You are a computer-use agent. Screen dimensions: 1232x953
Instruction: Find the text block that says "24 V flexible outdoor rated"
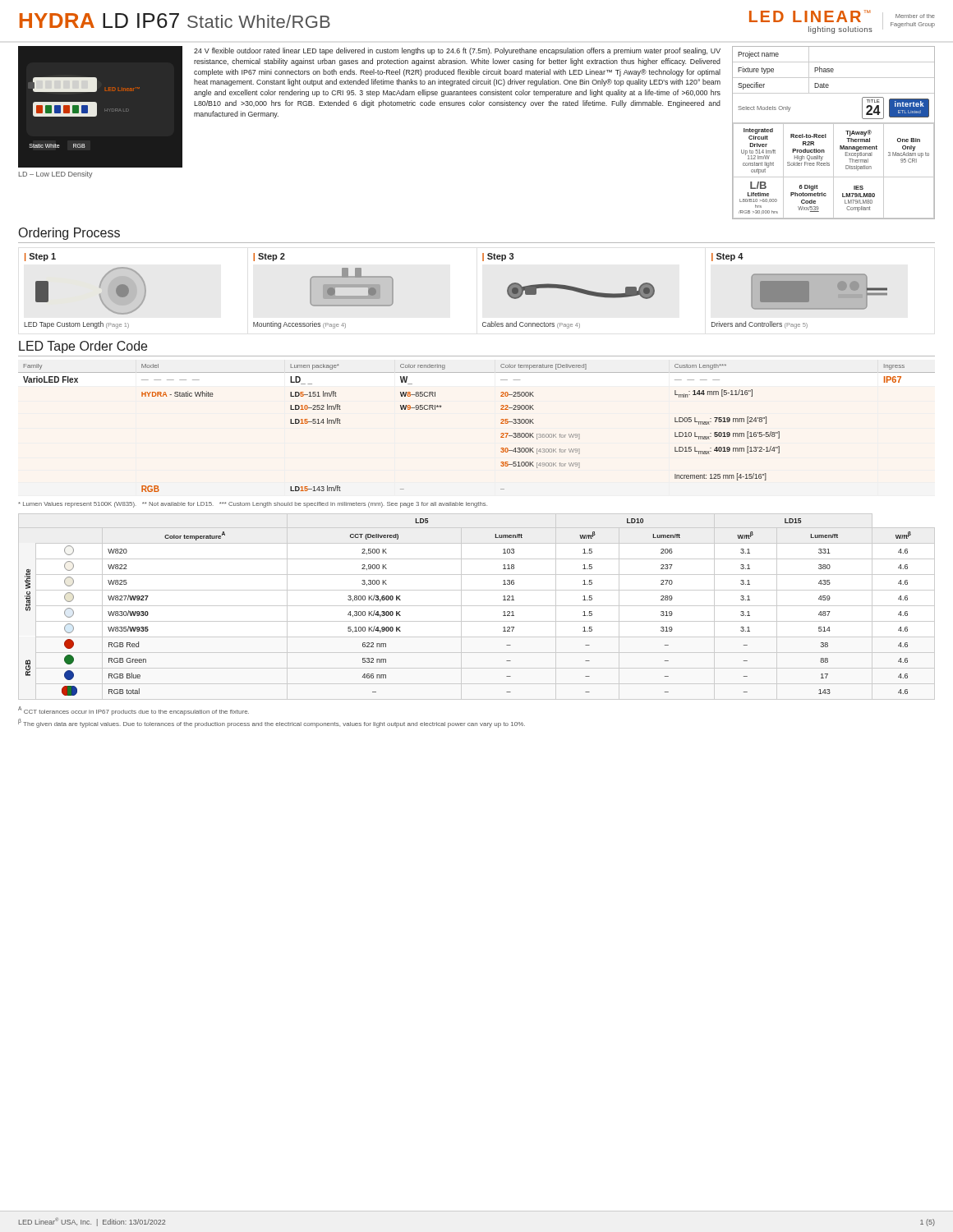(457, 82)
